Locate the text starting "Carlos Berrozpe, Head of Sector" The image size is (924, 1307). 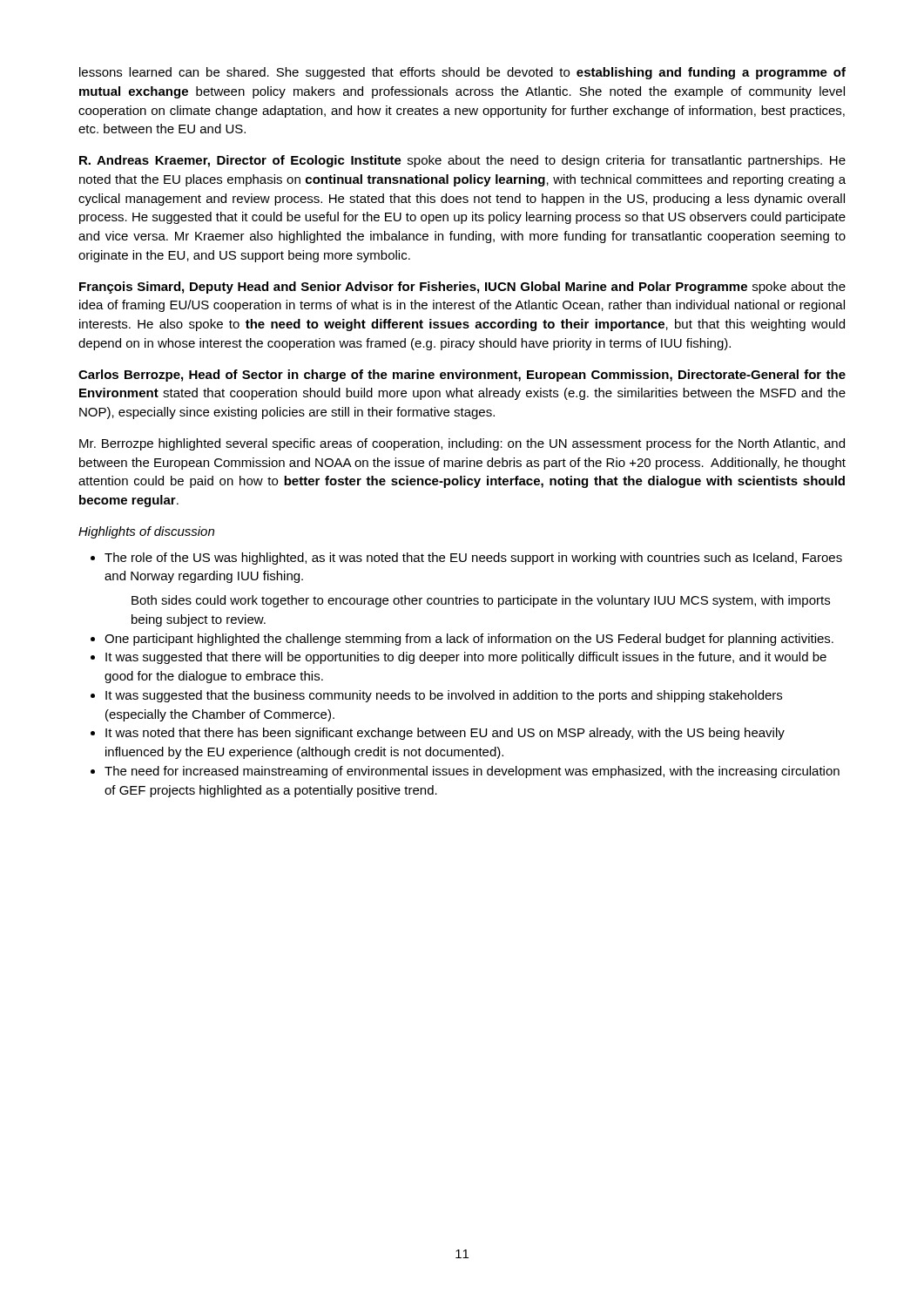pos(462,393)
